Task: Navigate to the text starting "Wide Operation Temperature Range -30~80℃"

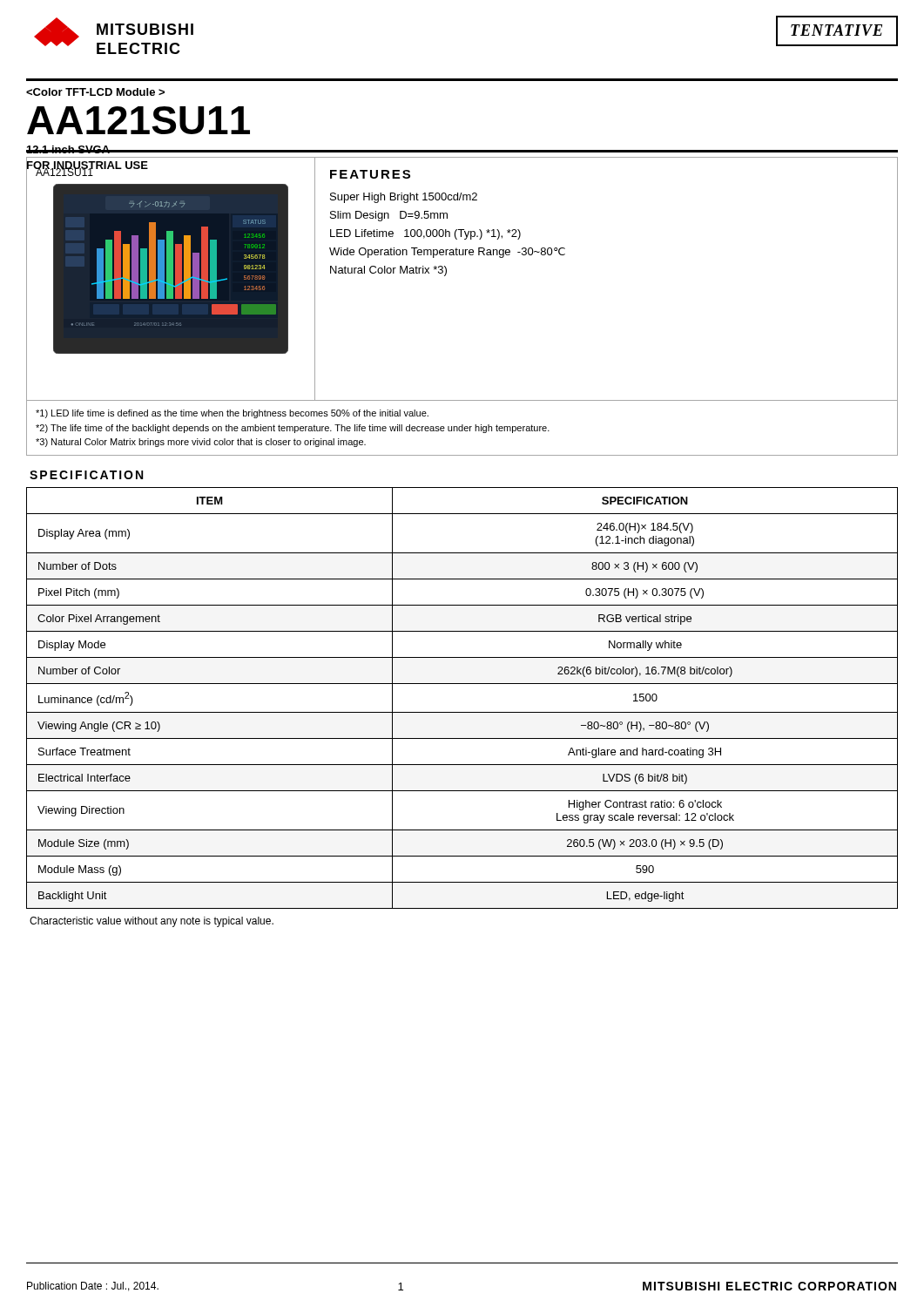Action: pyautogui.click(x=447, y=251)
